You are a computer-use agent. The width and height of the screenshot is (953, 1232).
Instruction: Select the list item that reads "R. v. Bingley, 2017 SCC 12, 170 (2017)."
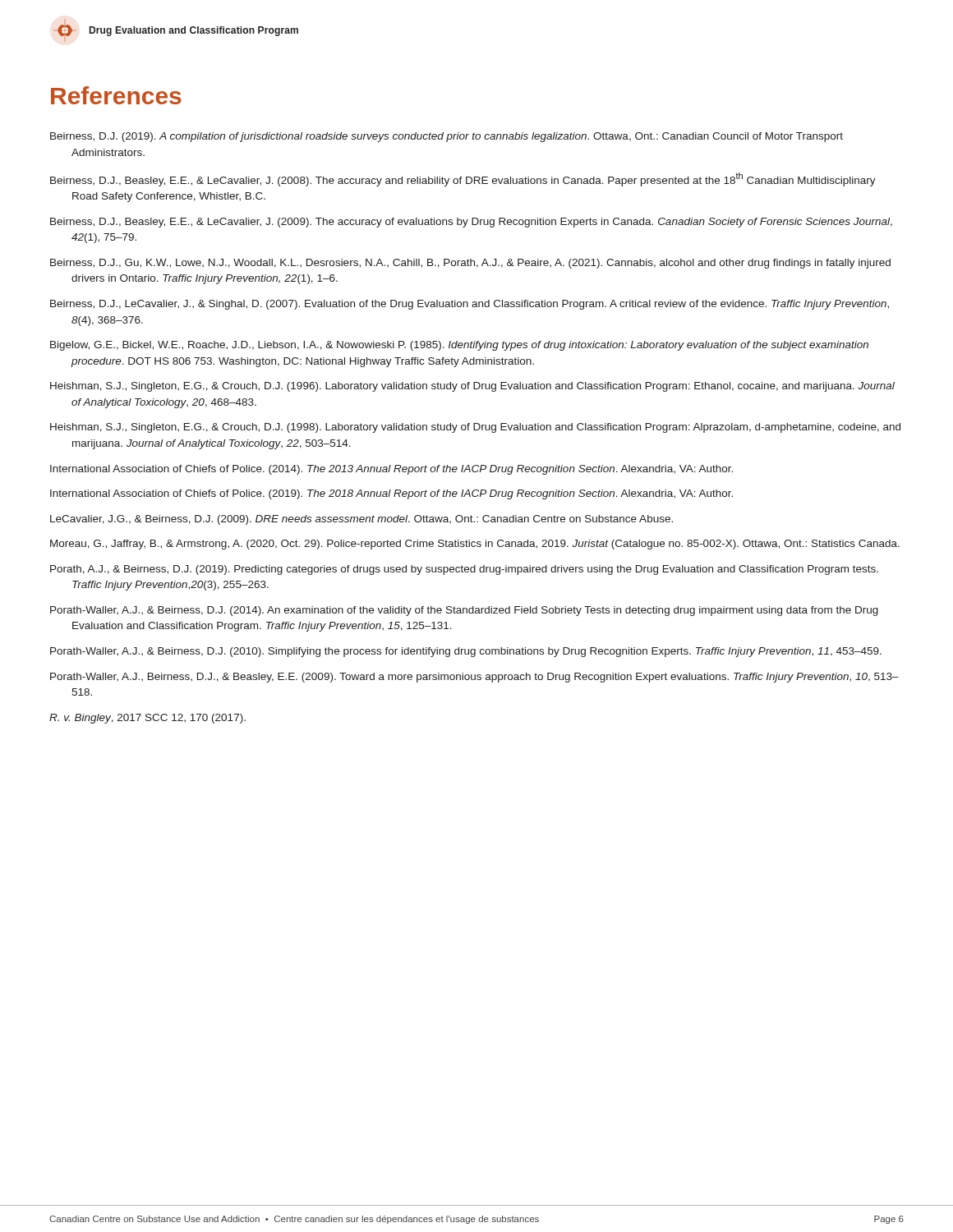click(x=148, y=717)
